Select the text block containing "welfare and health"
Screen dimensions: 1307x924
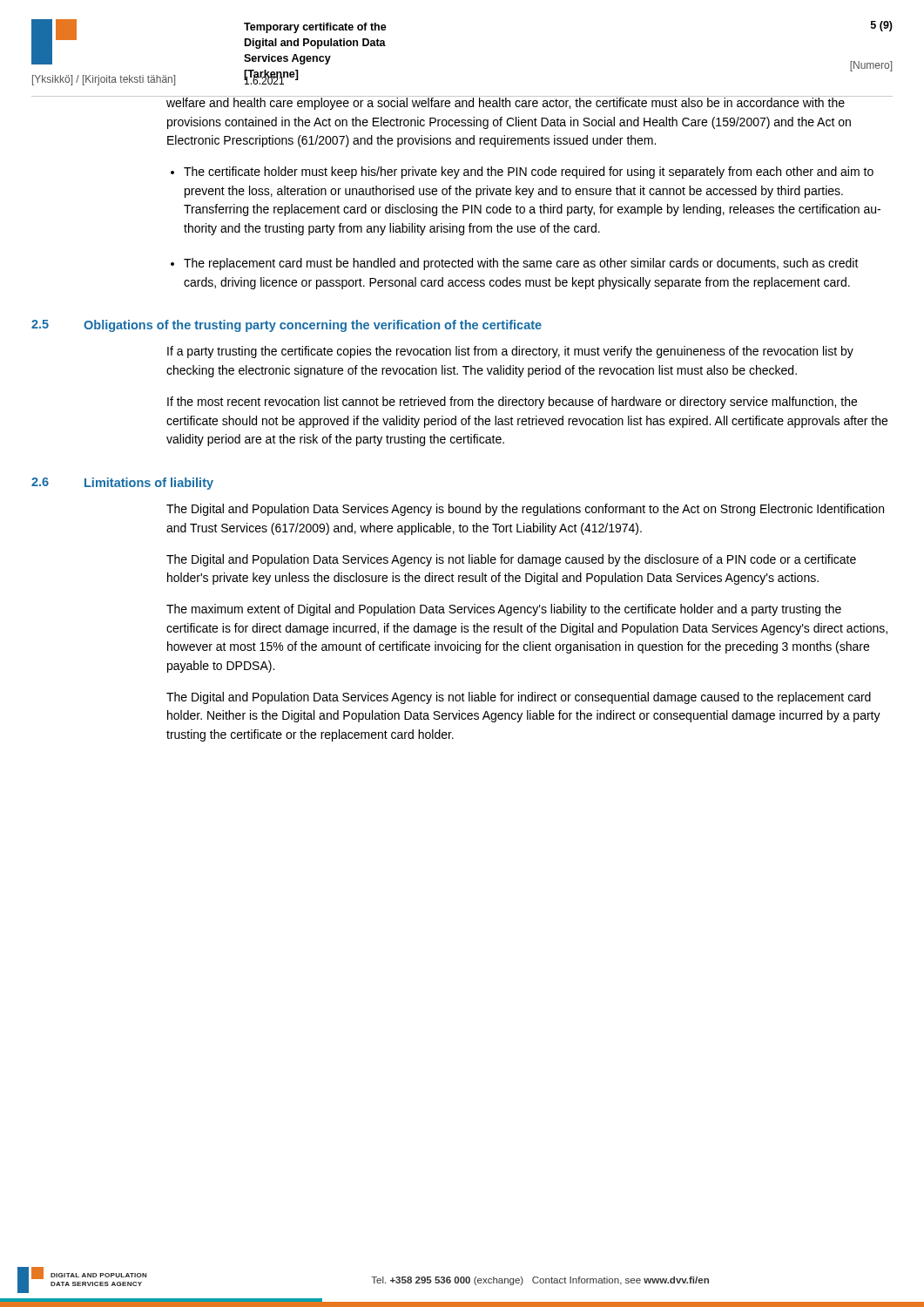509,122
